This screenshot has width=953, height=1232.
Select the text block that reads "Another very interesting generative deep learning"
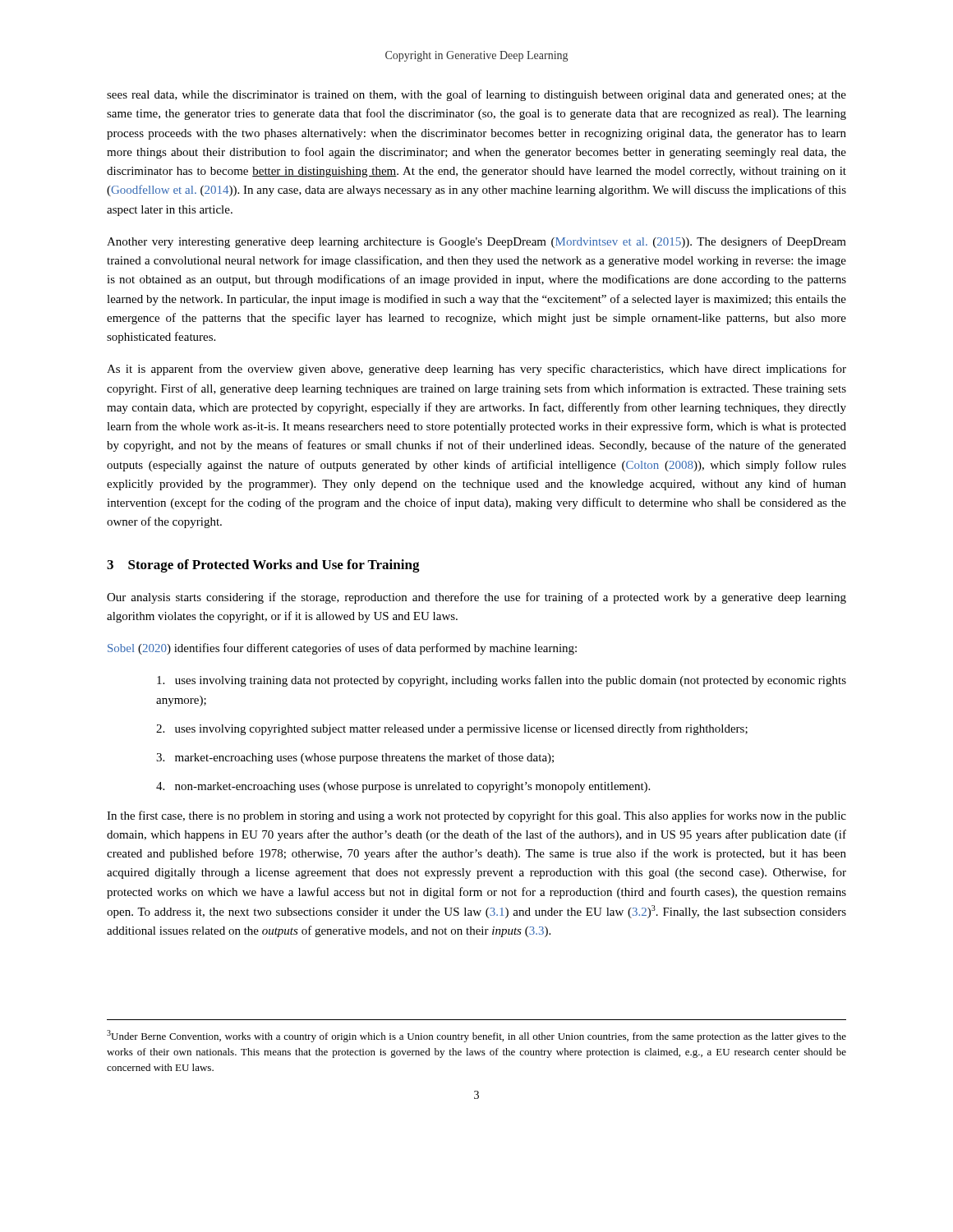(x=476, y=289)
